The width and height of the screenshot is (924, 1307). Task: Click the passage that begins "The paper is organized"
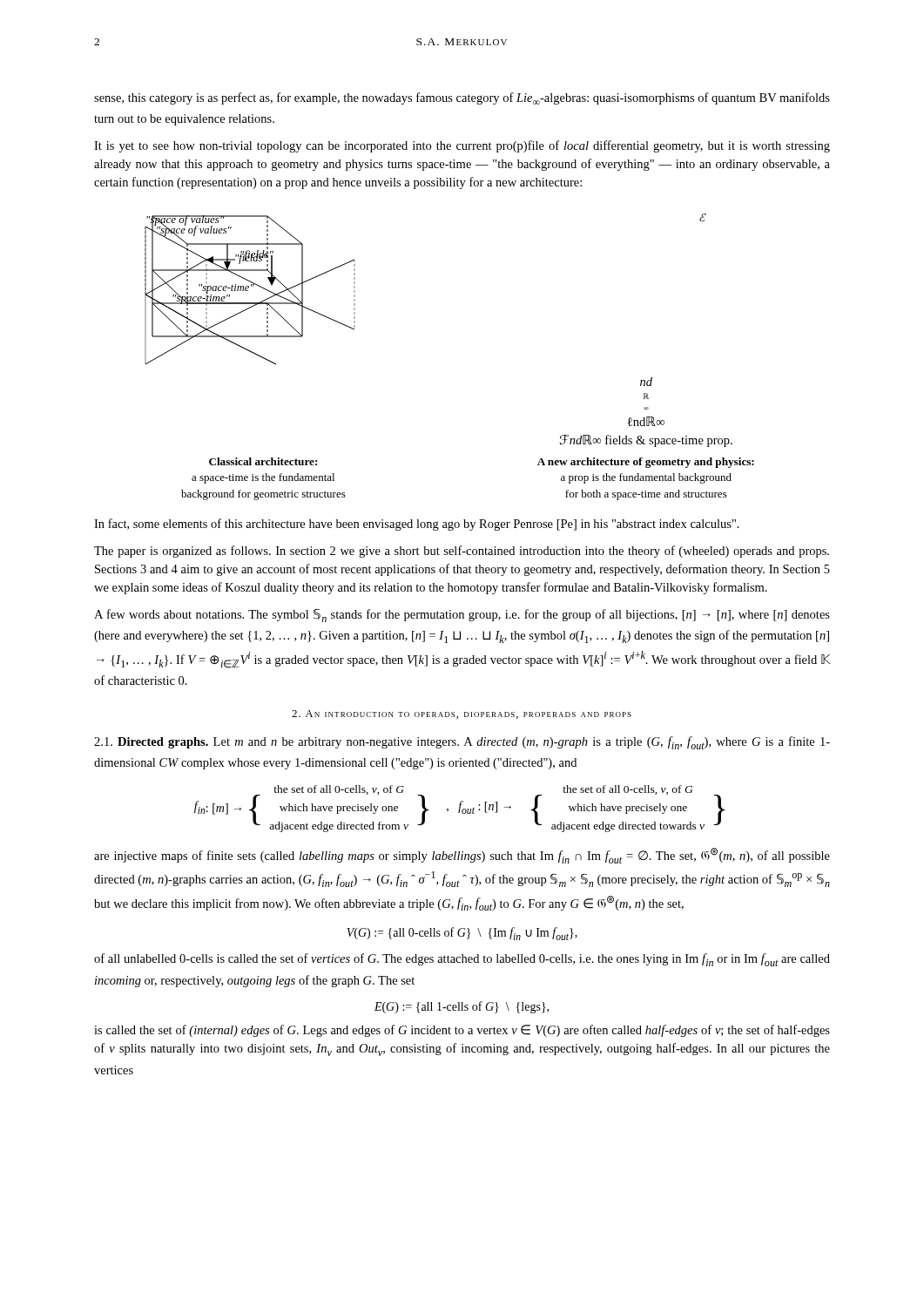(462, 569)
